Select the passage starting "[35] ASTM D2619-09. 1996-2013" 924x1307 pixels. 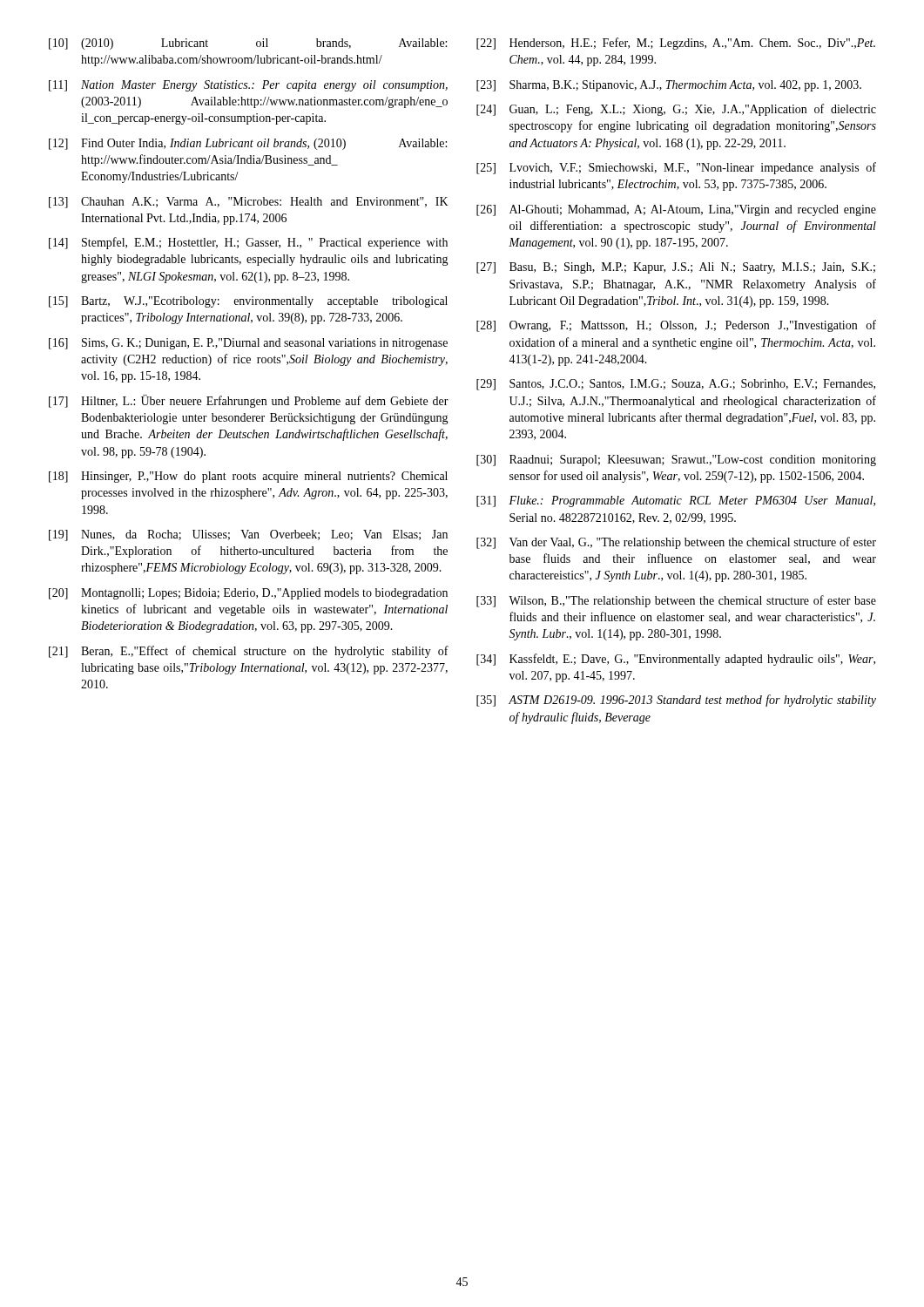pos(676,709)
